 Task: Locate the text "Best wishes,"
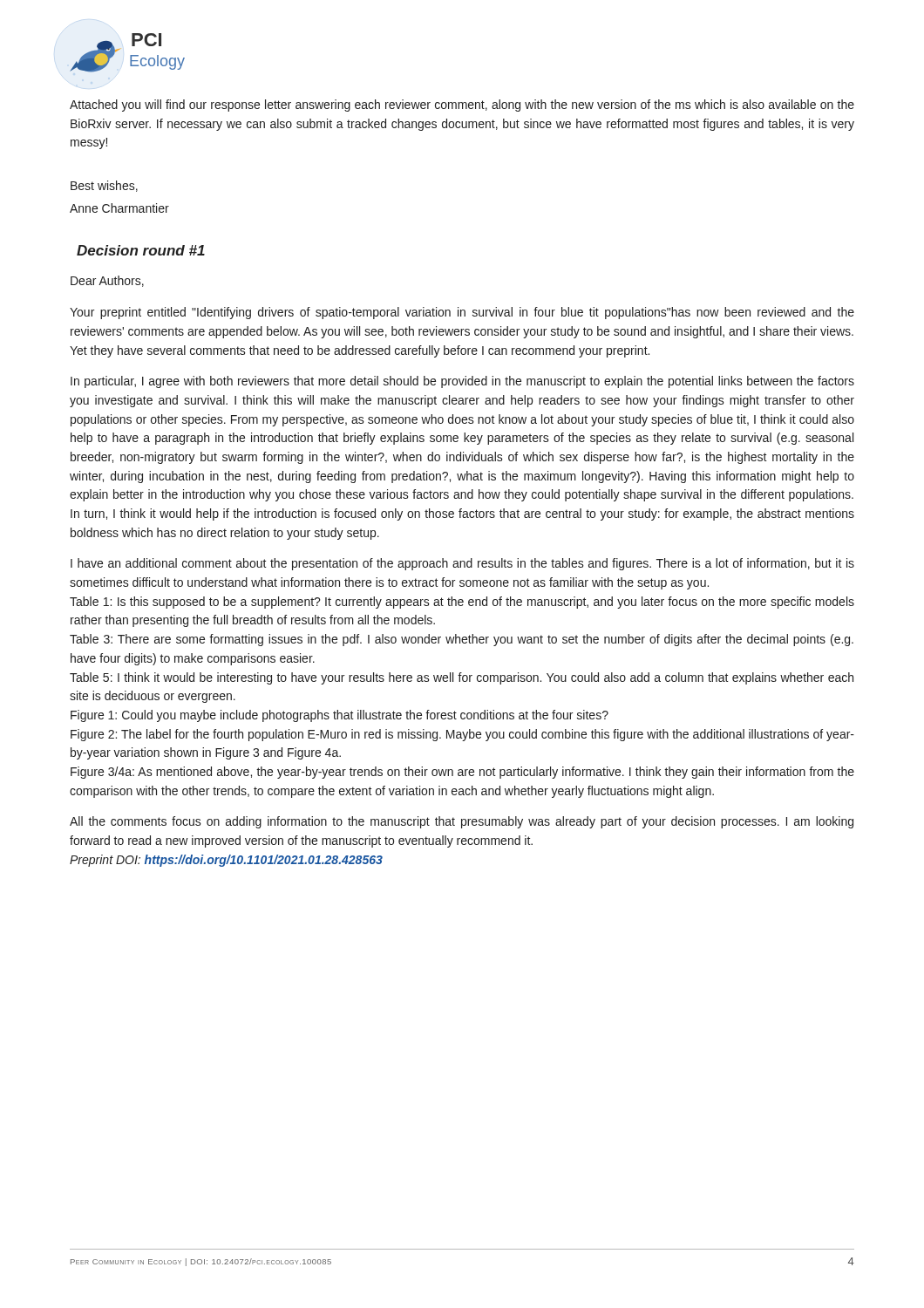(104, 186)
